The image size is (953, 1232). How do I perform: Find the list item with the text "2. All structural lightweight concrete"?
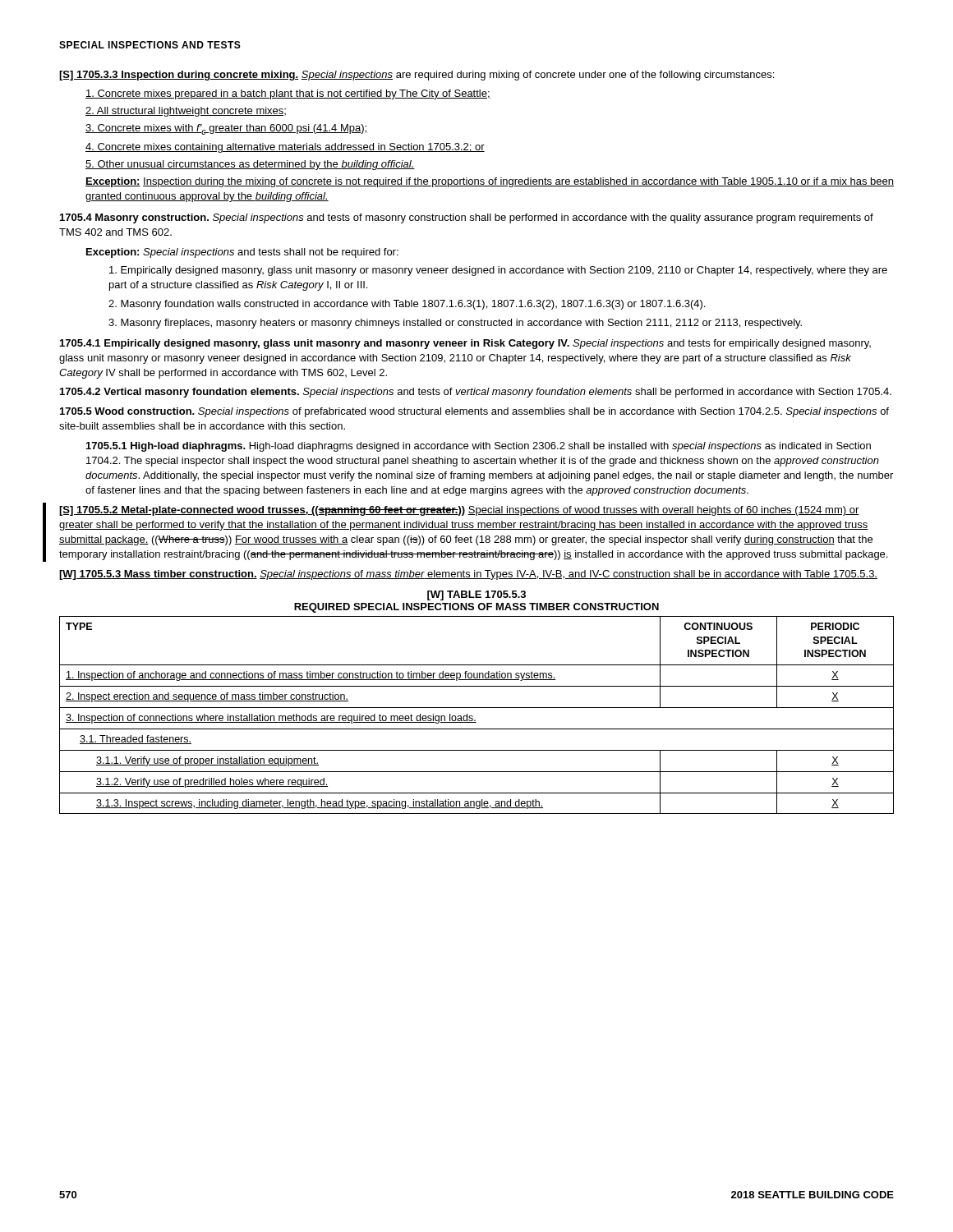coord(186,110)
